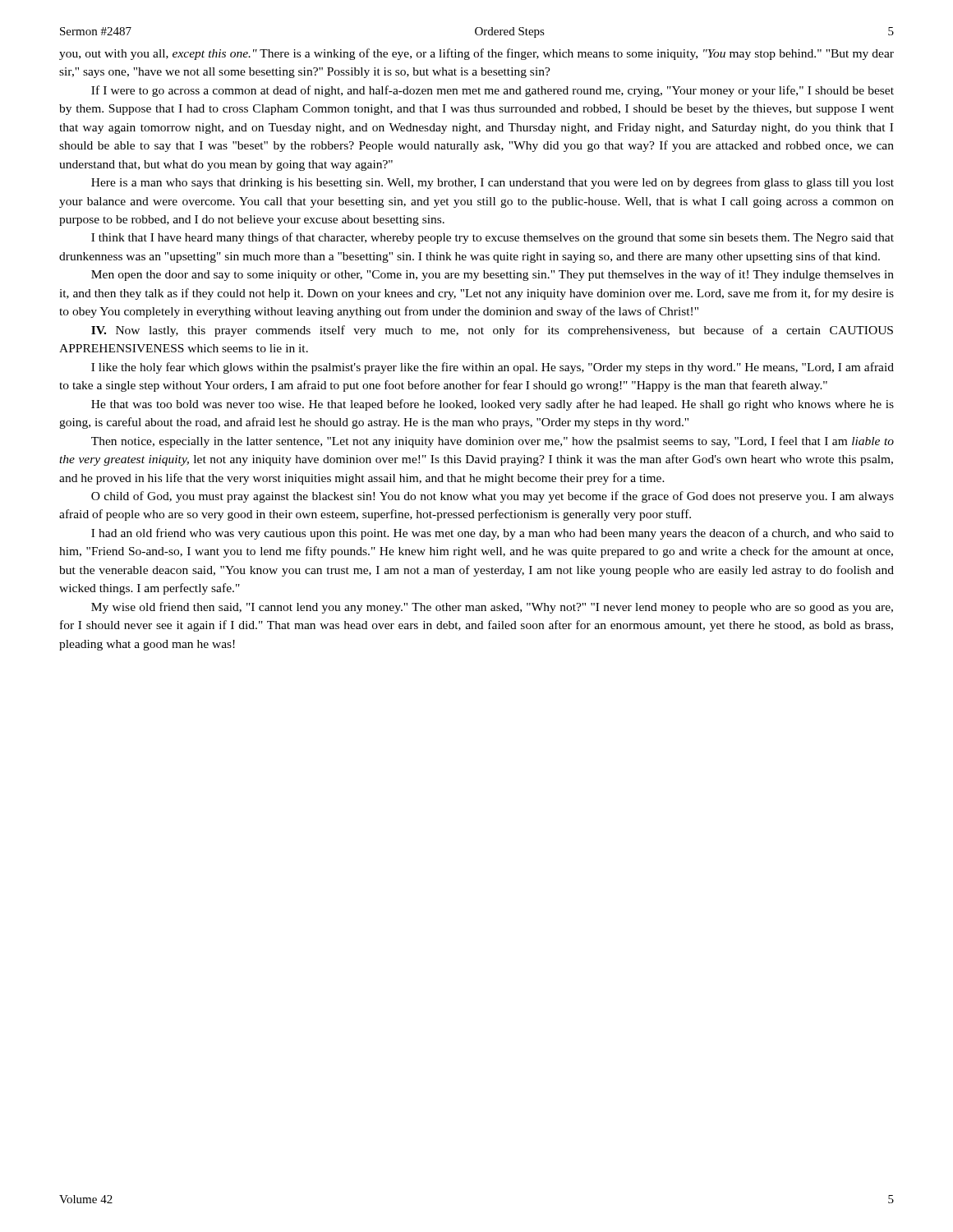Navigate to the region starting "I like the holy fear which glows"
The width and height of the screenshot is (953, 1232).
(x=476, y=376)
